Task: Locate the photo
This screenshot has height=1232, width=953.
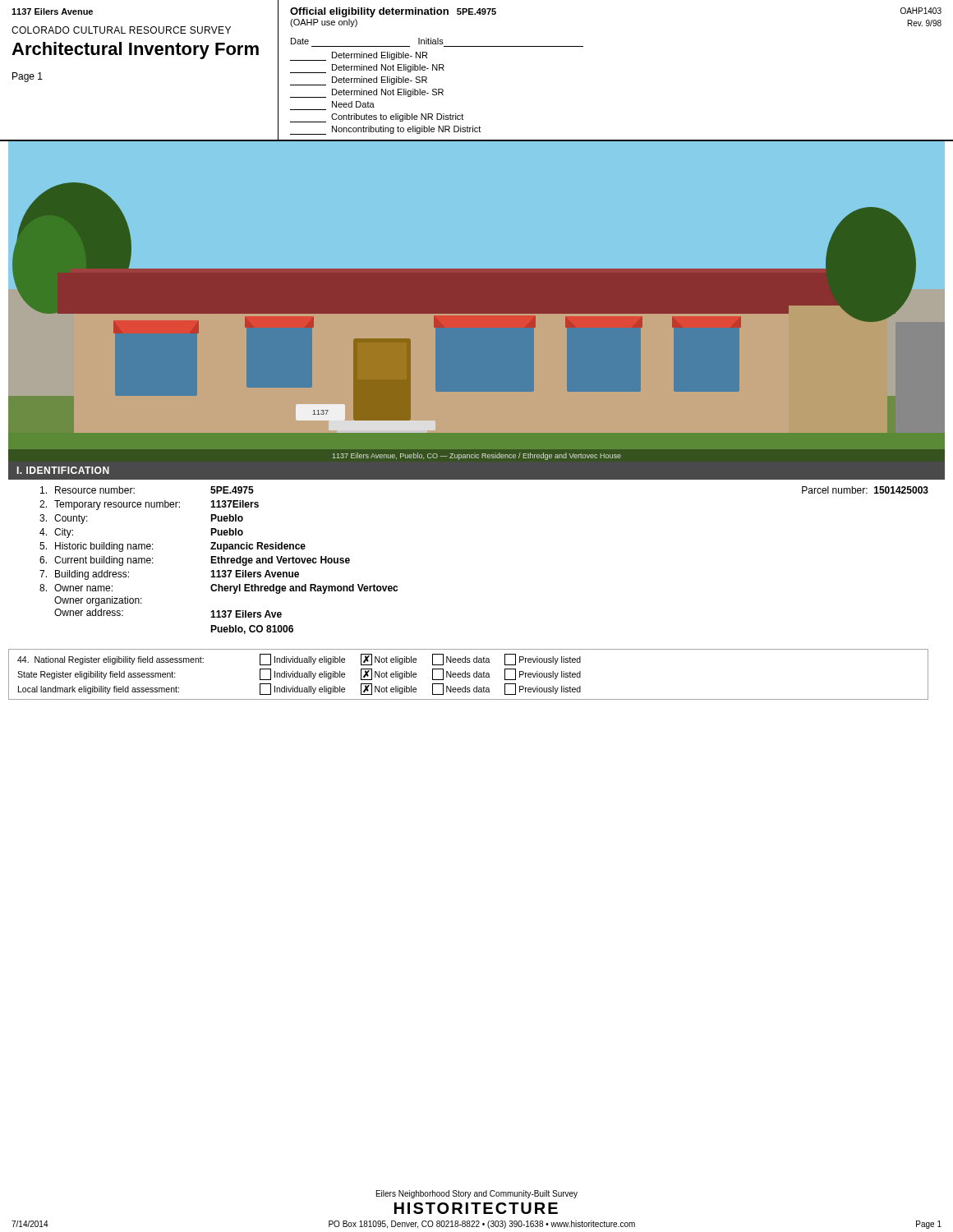Action: 476,301
